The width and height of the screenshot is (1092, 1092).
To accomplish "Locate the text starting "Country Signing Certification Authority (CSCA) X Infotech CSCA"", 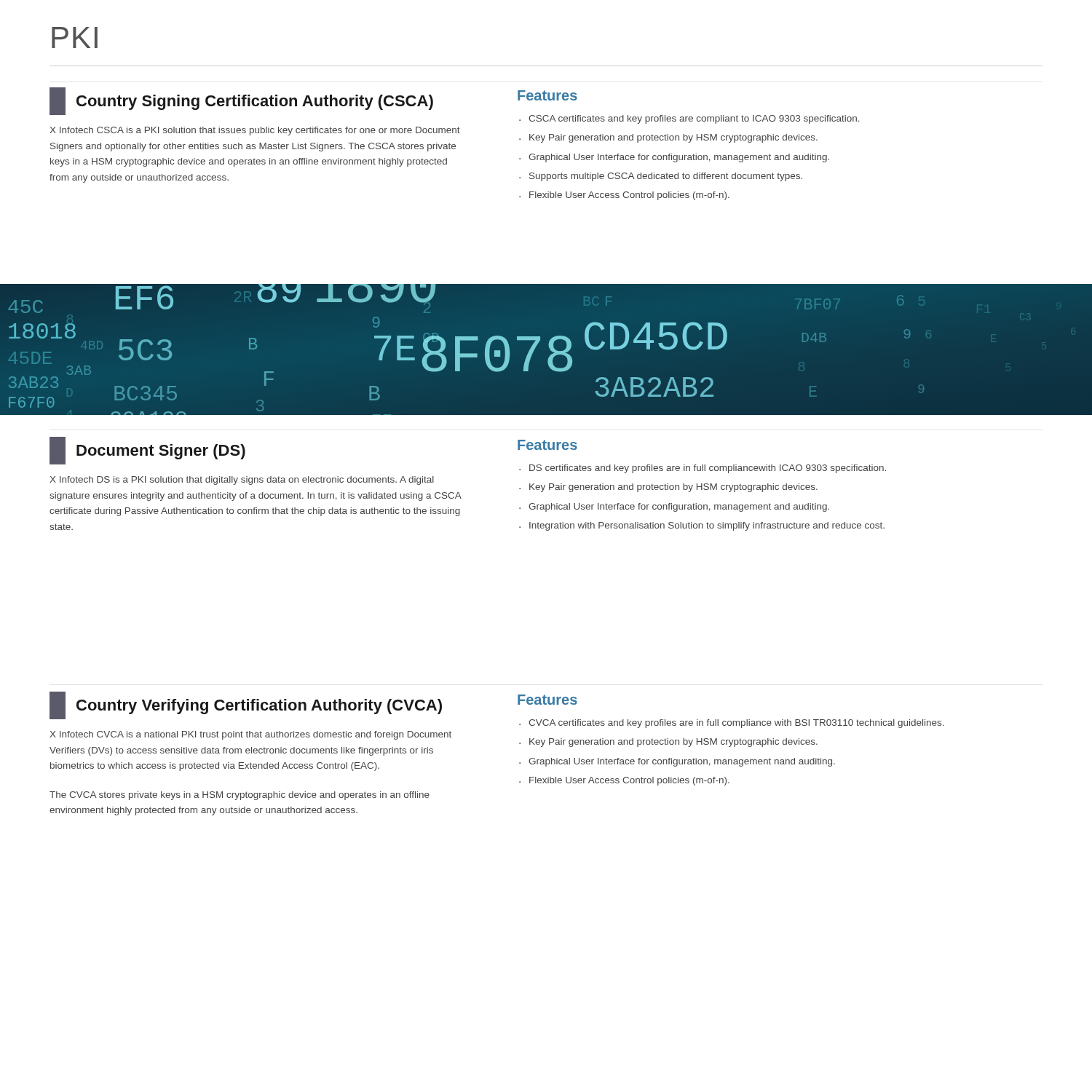I will (x=257, y=136).
